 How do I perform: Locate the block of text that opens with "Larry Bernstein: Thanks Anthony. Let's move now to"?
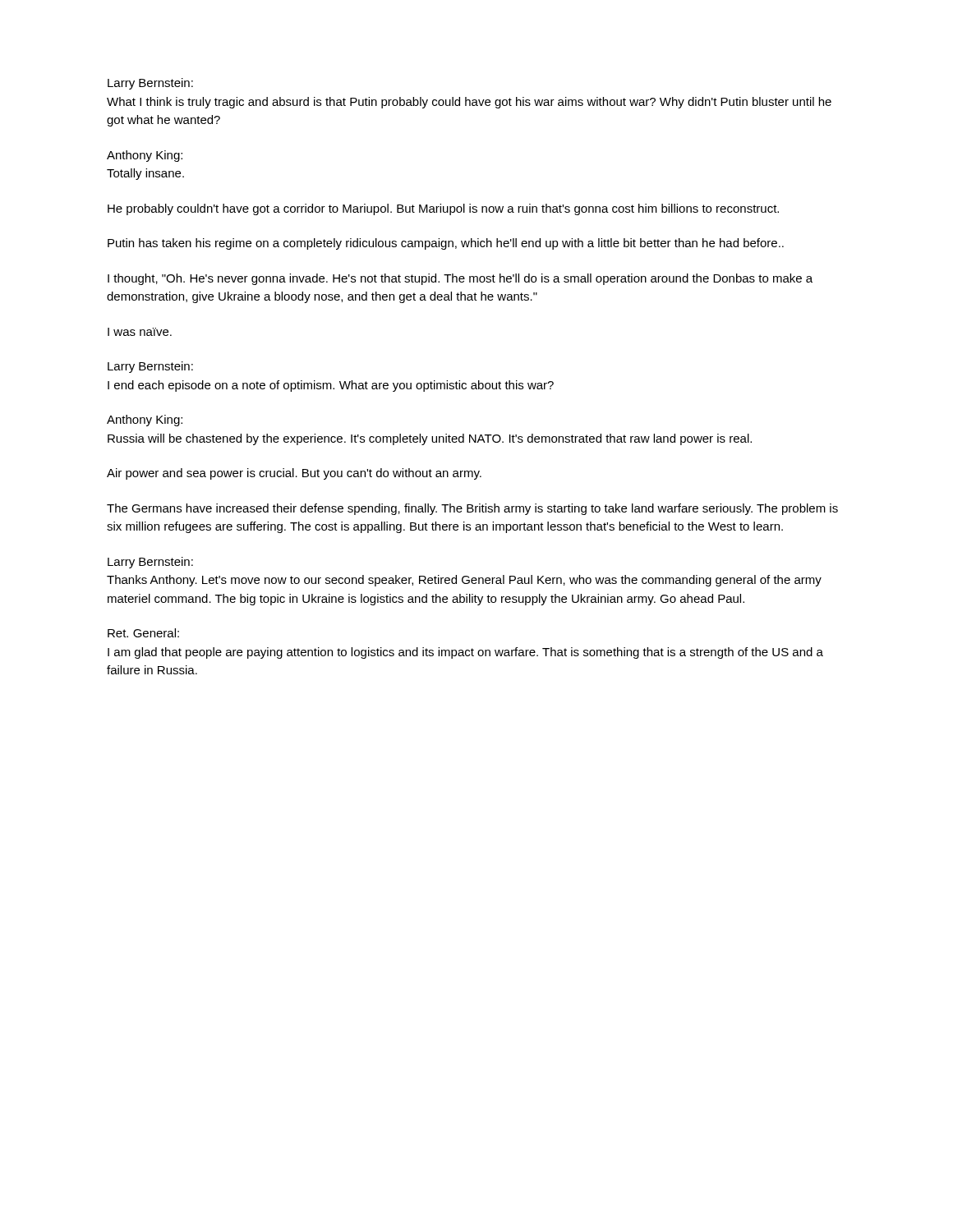coord(476,580)
